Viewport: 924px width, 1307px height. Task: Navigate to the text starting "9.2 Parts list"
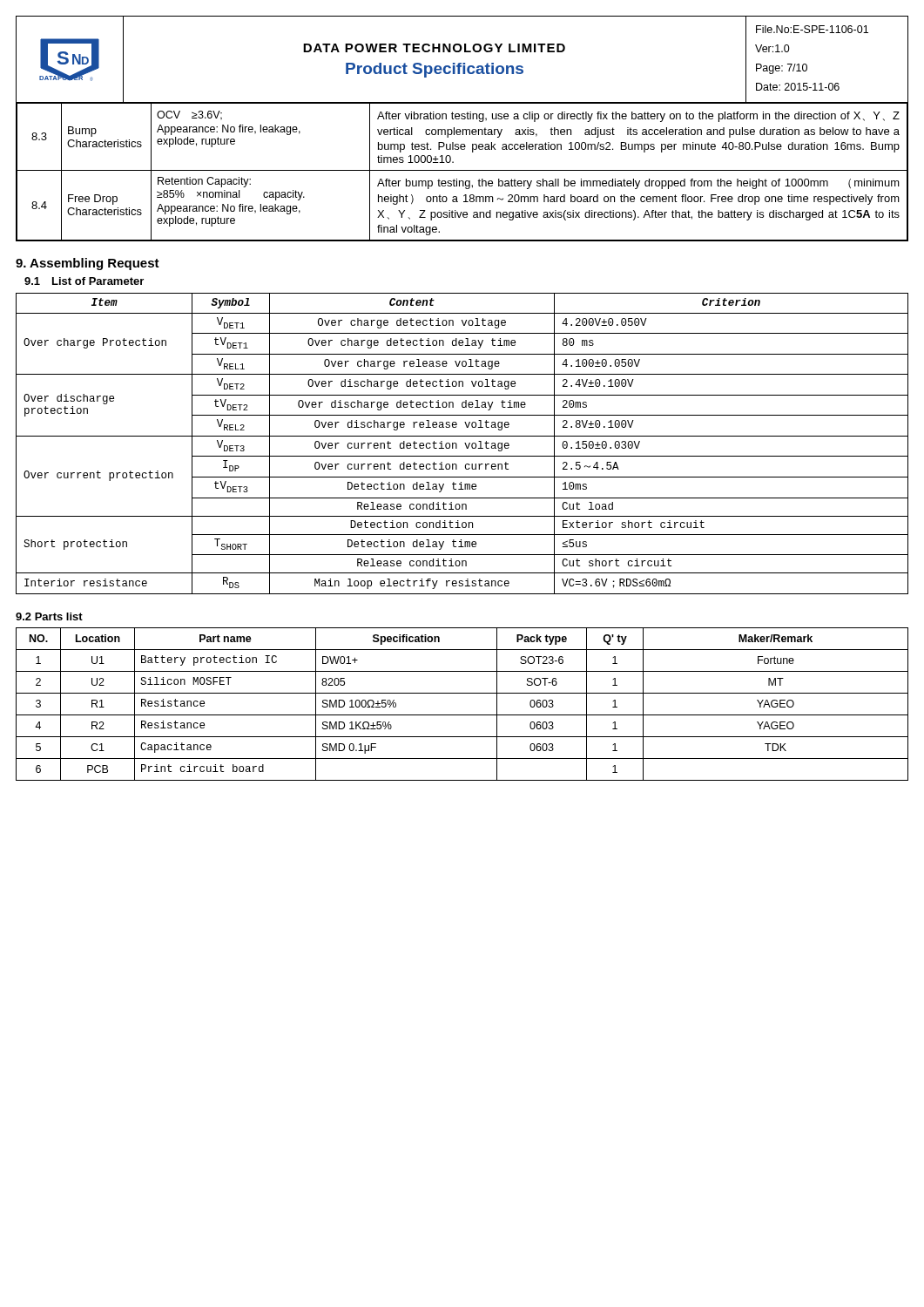click(x=49, y=617)
